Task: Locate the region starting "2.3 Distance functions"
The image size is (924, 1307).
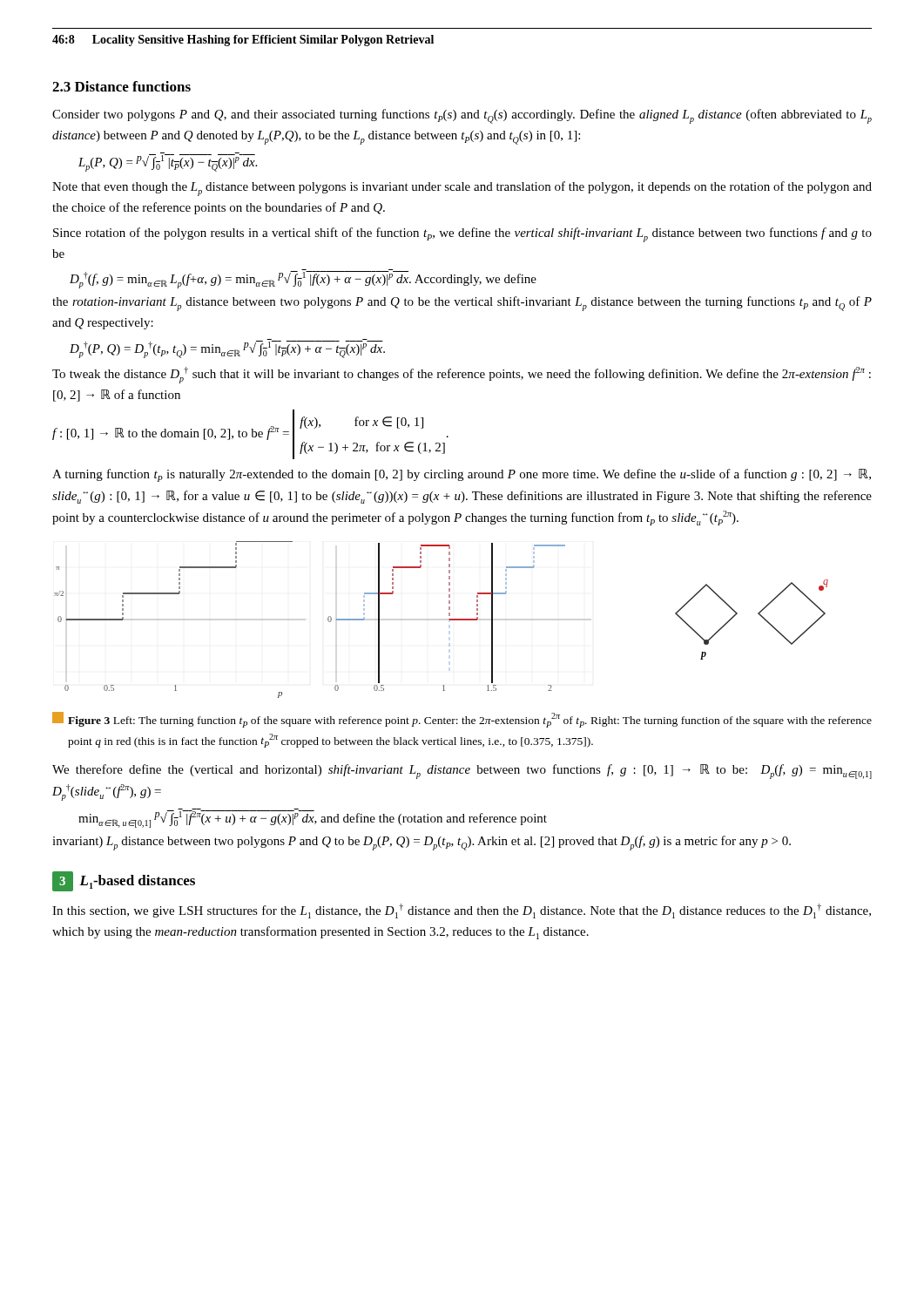Action: (x=122, y=87)
